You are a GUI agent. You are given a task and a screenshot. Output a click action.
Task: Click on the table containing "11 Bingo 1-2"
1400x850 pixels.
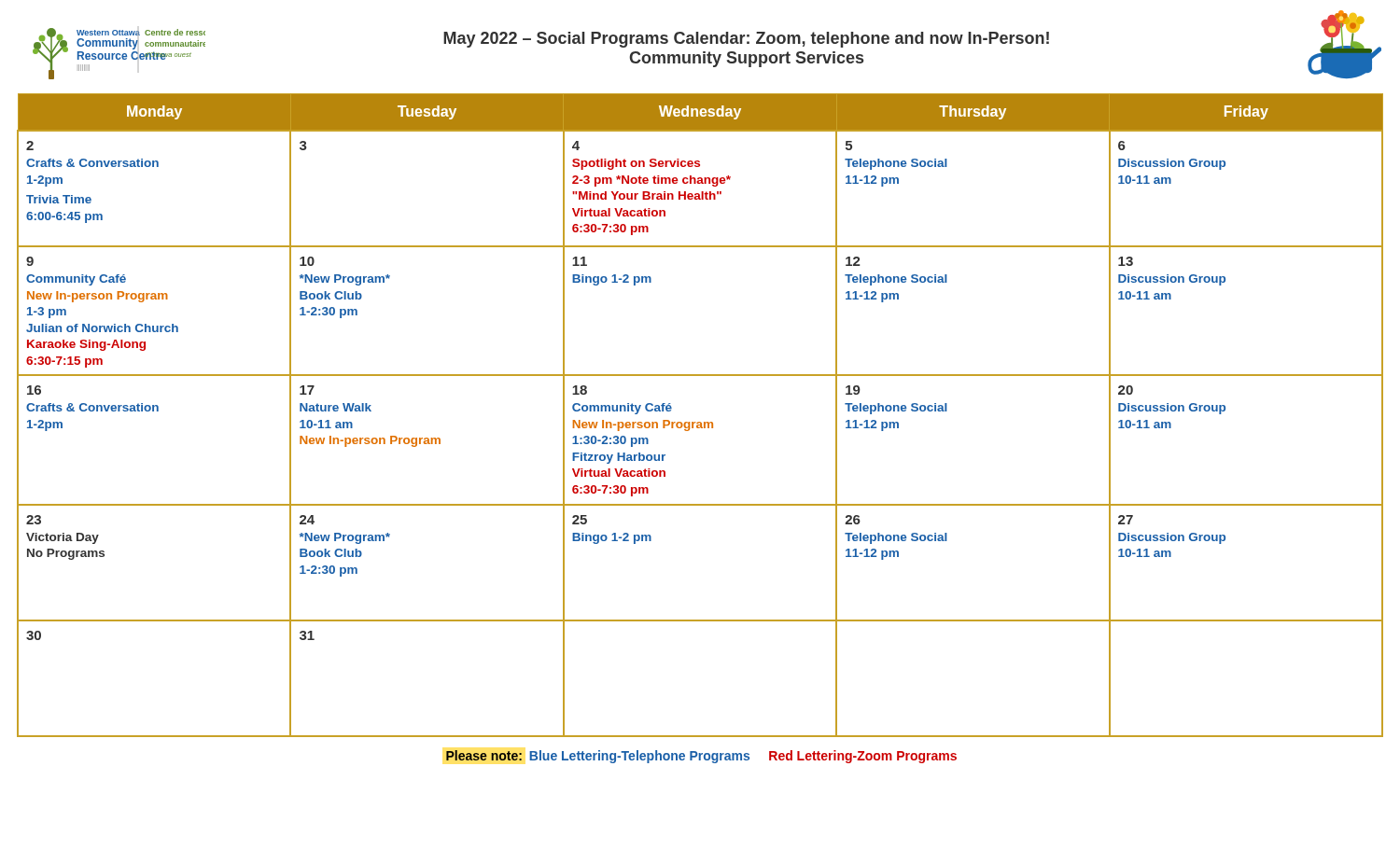coord(700,415)
